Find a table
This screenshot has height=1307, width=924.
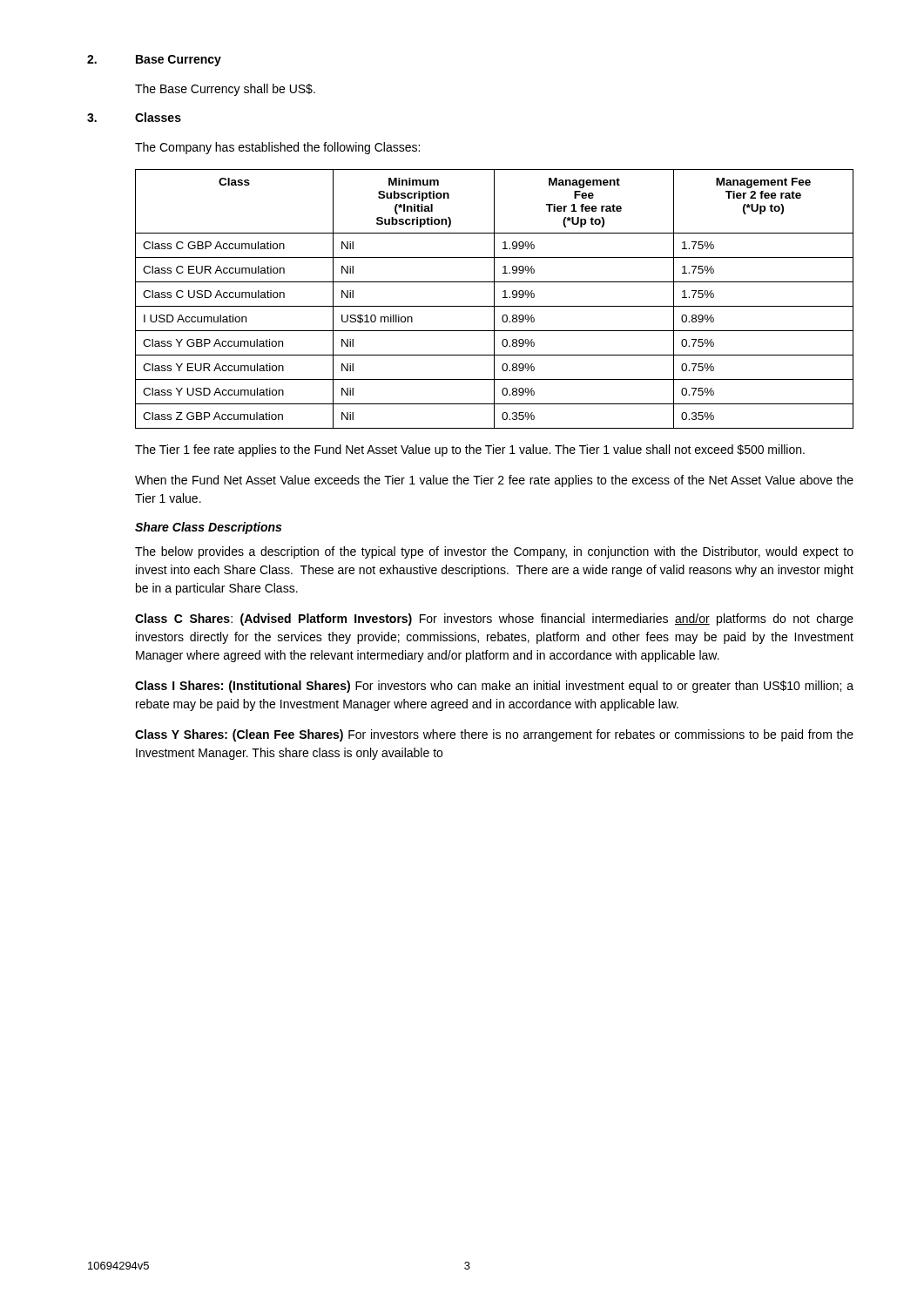[x=494, y=299]
